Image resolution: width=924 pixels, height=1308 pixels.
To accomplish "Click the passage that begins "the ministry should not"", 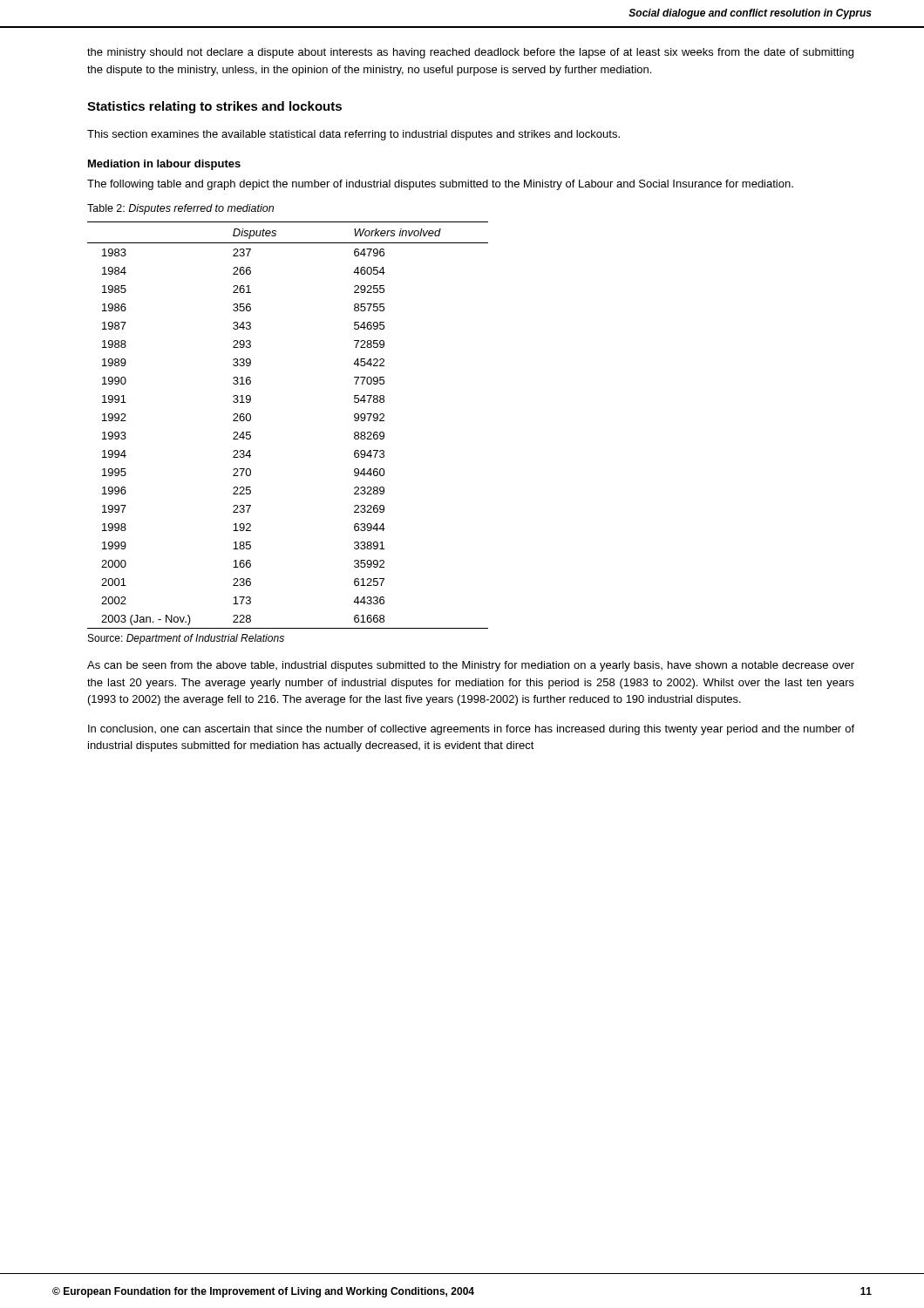I will [x=471, y=60].
